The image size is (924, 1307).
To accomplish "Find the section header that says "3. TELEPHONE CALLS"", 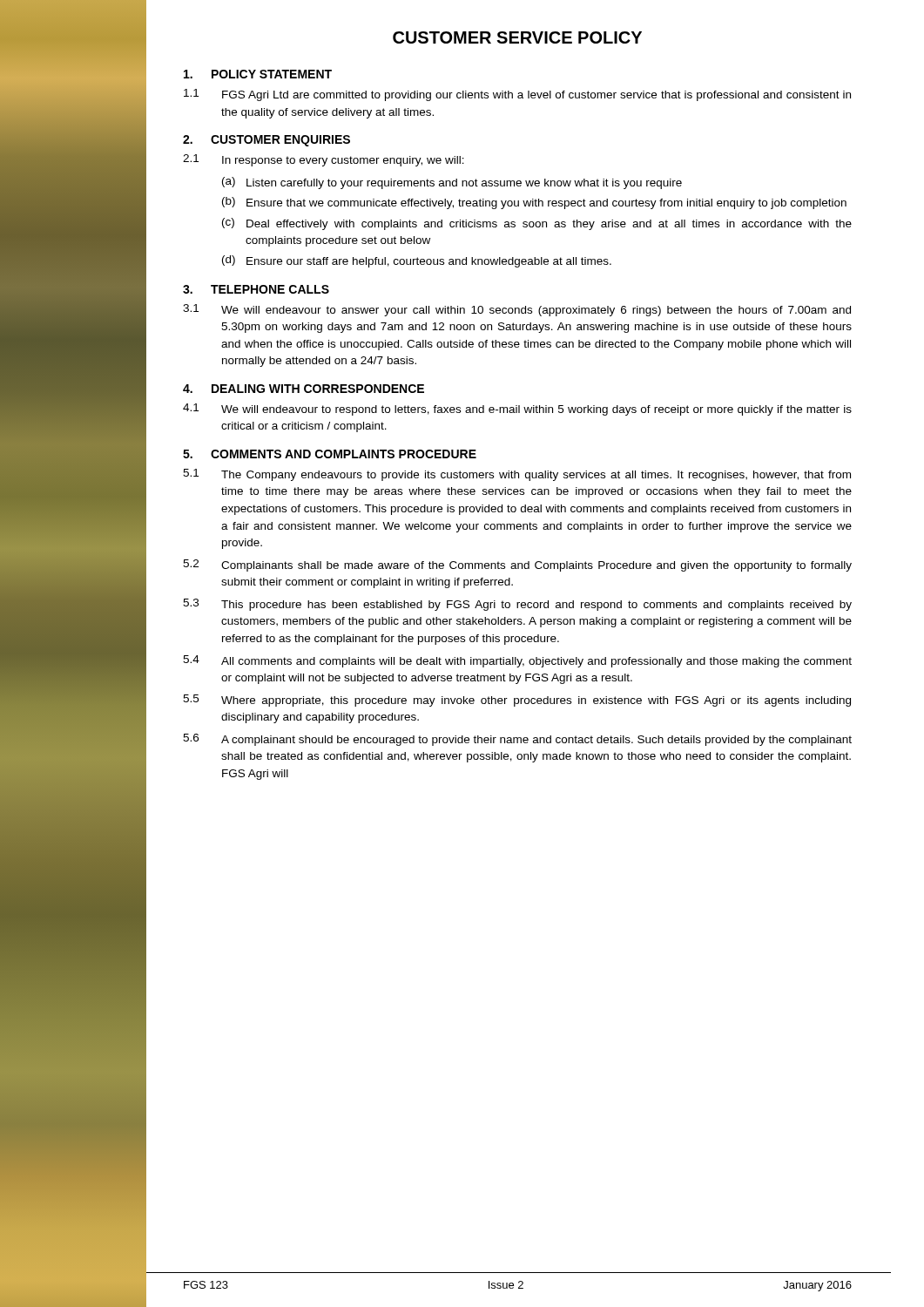I will [256, 289].
